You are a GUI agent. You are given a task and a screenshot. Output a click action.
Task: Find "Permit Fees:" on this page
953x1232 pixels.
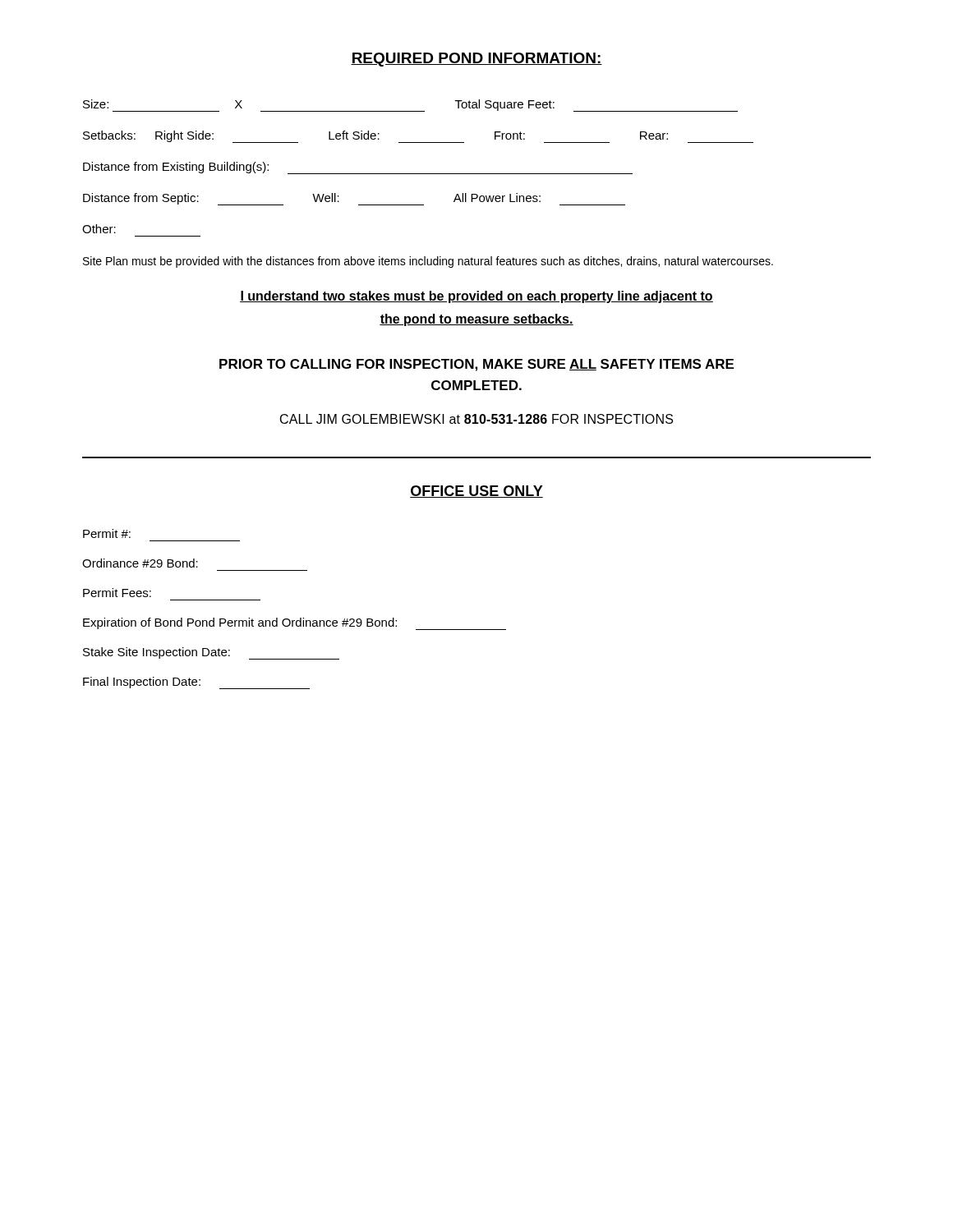pyautogui.click(x=171, y=593)
